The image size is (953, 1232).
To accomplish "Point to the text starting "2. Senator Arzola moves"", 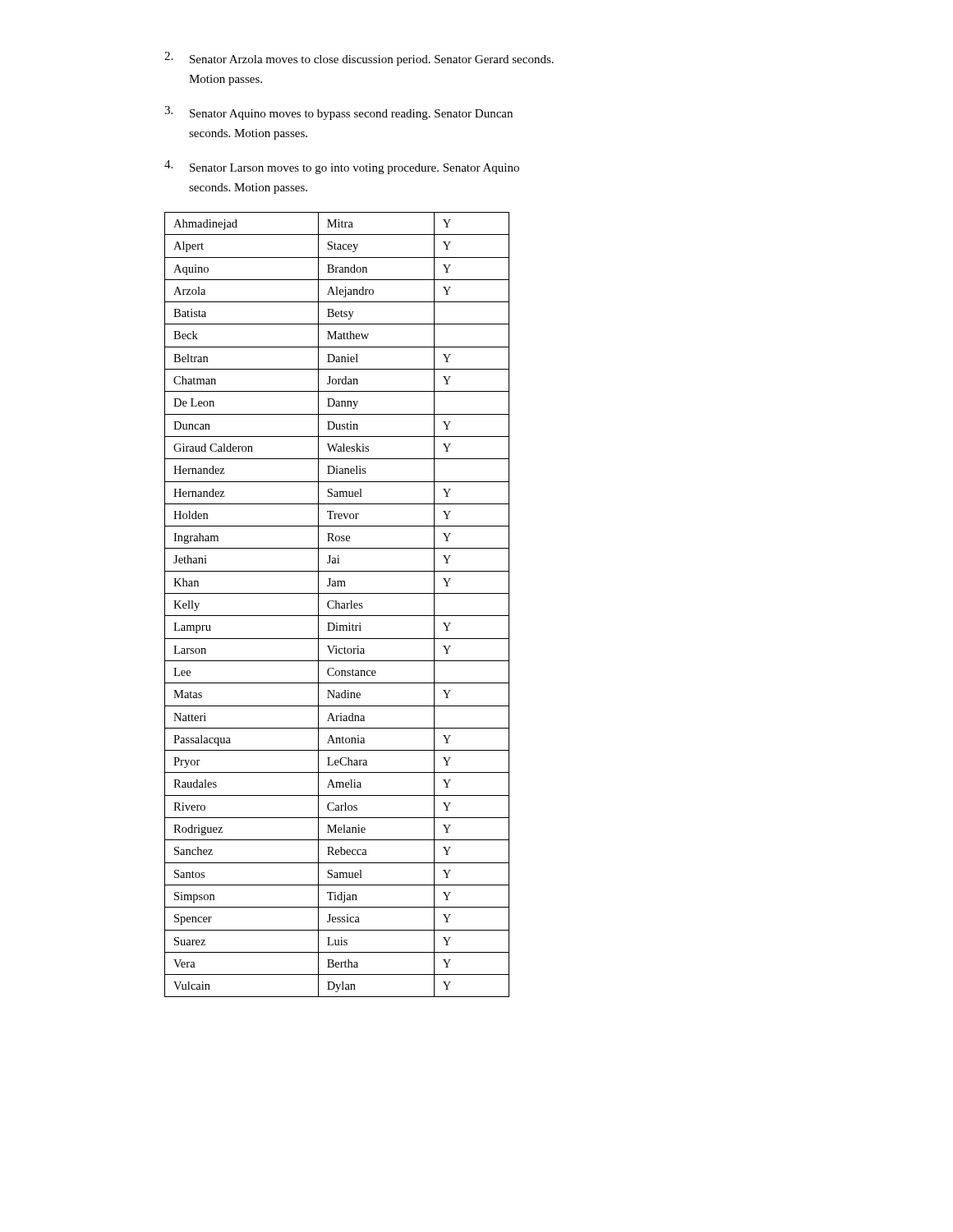I will [359, 69].
